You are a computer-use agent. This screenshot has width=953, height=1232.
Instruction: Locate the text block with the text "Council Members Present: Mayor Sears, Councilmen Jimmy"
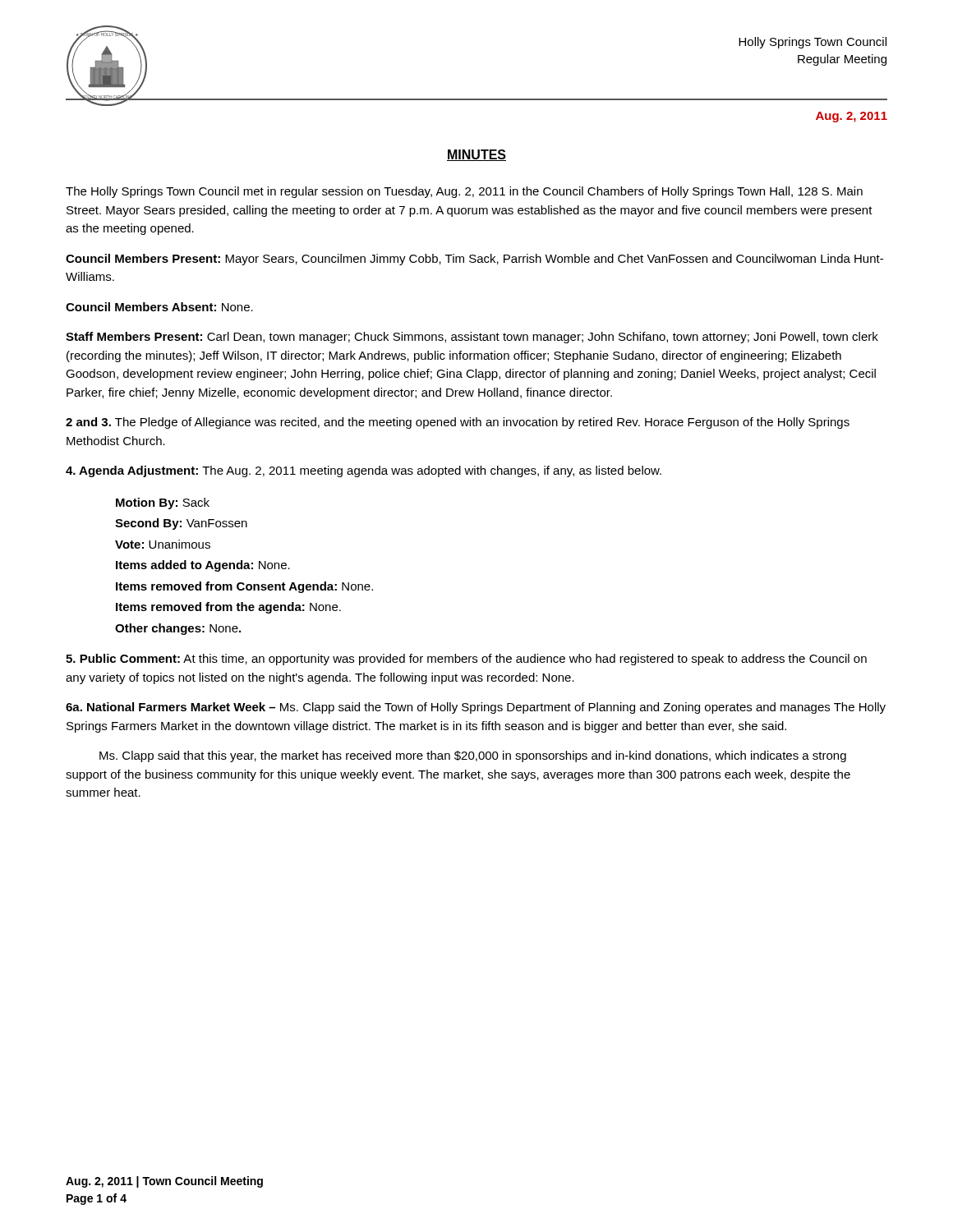point(475,267)
